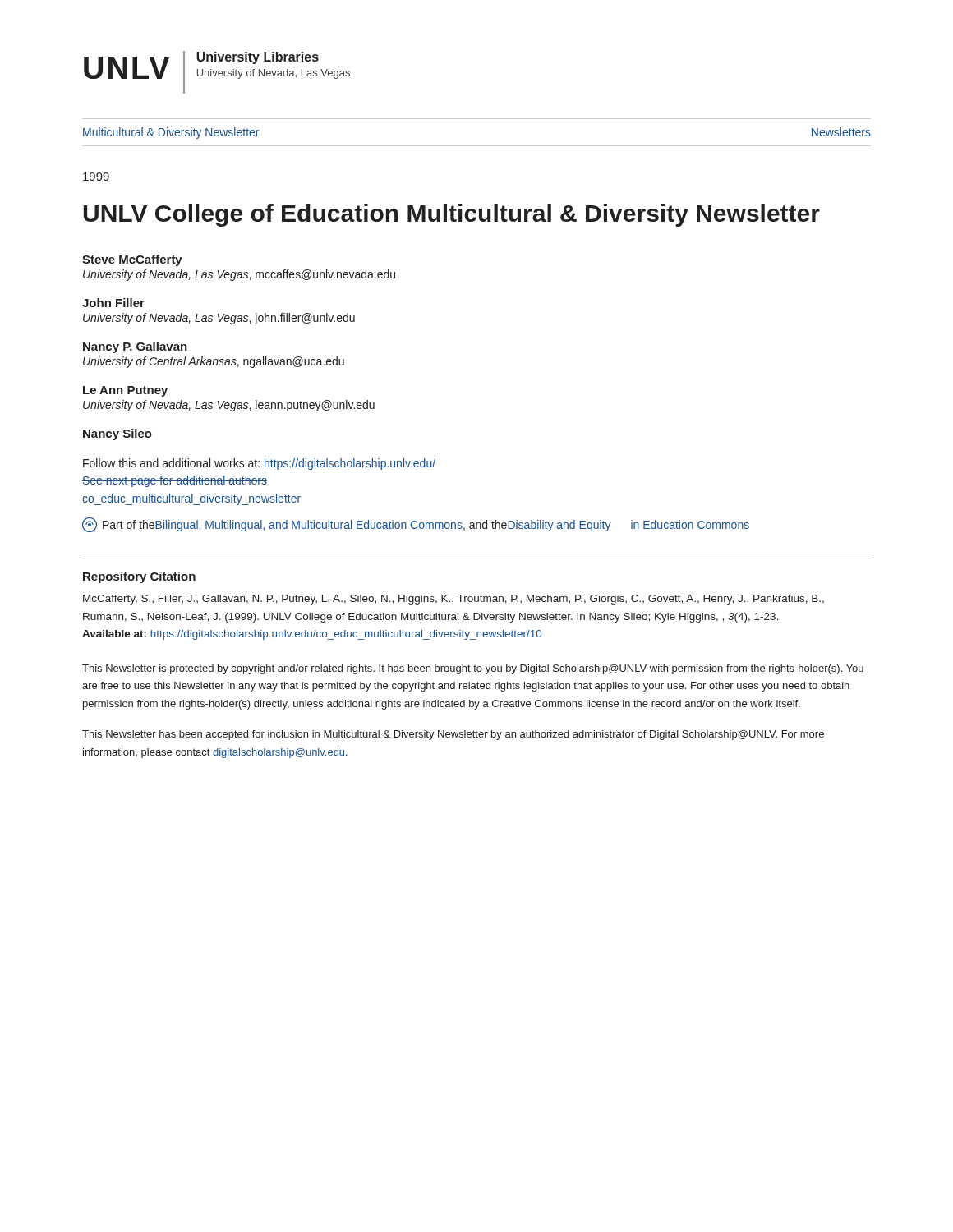Select the text block containing "Nancy P. Gallavan"

[135, 347]
